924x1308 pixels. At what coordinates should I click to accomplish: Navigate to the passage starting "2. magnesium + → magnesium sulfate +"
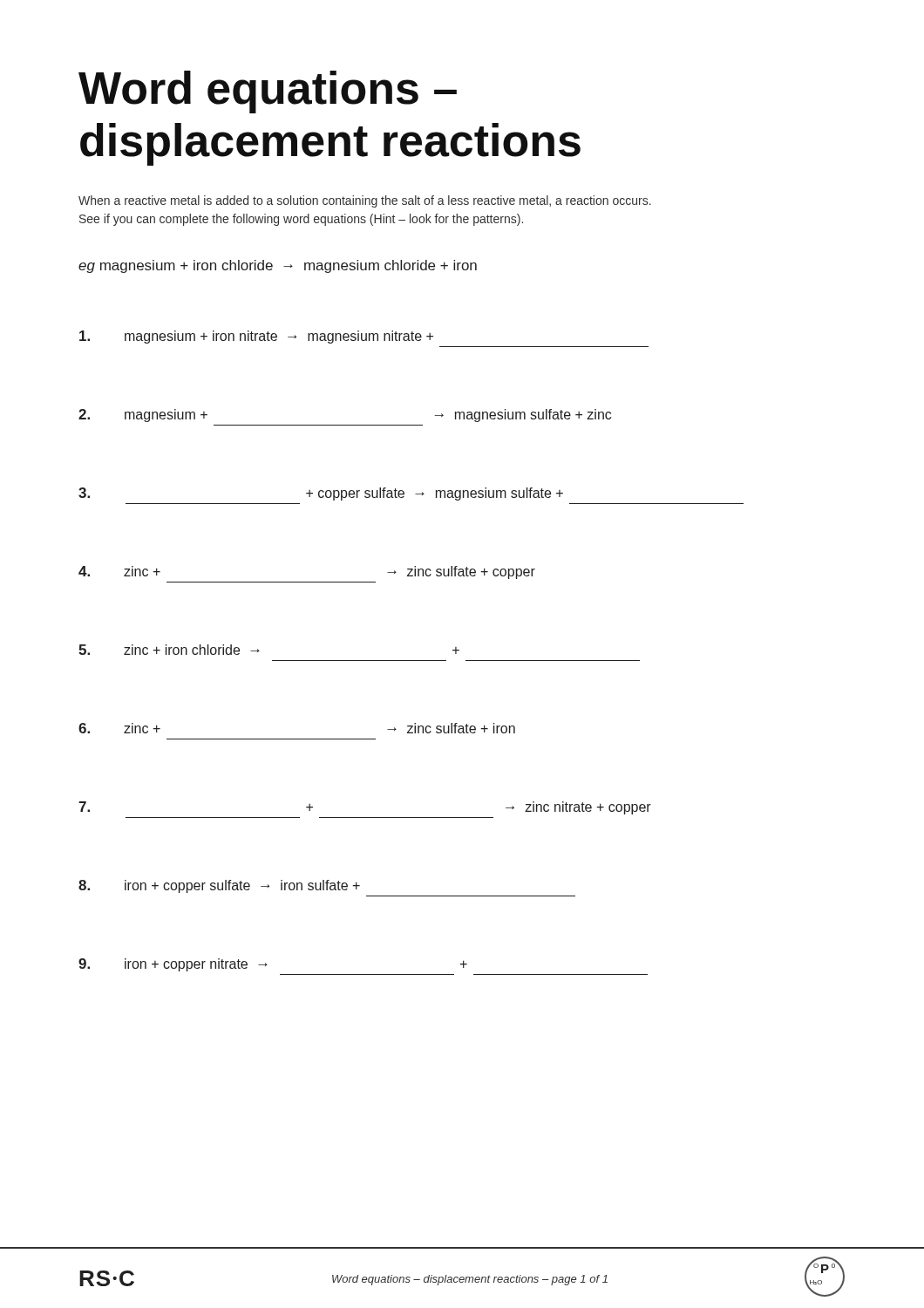coord(462,415)
